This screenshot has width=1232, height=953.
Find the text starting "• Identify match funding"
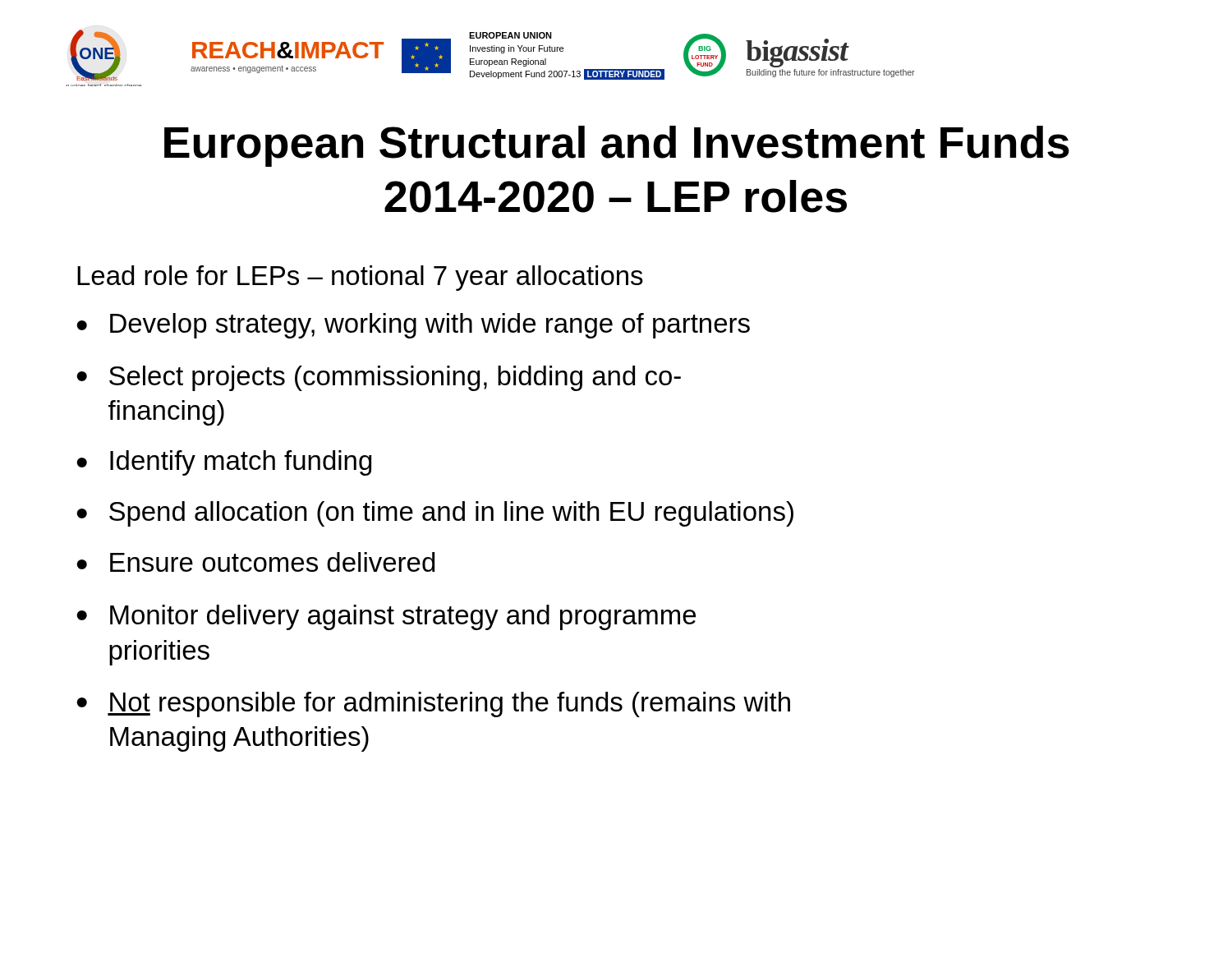coord(224,463)
